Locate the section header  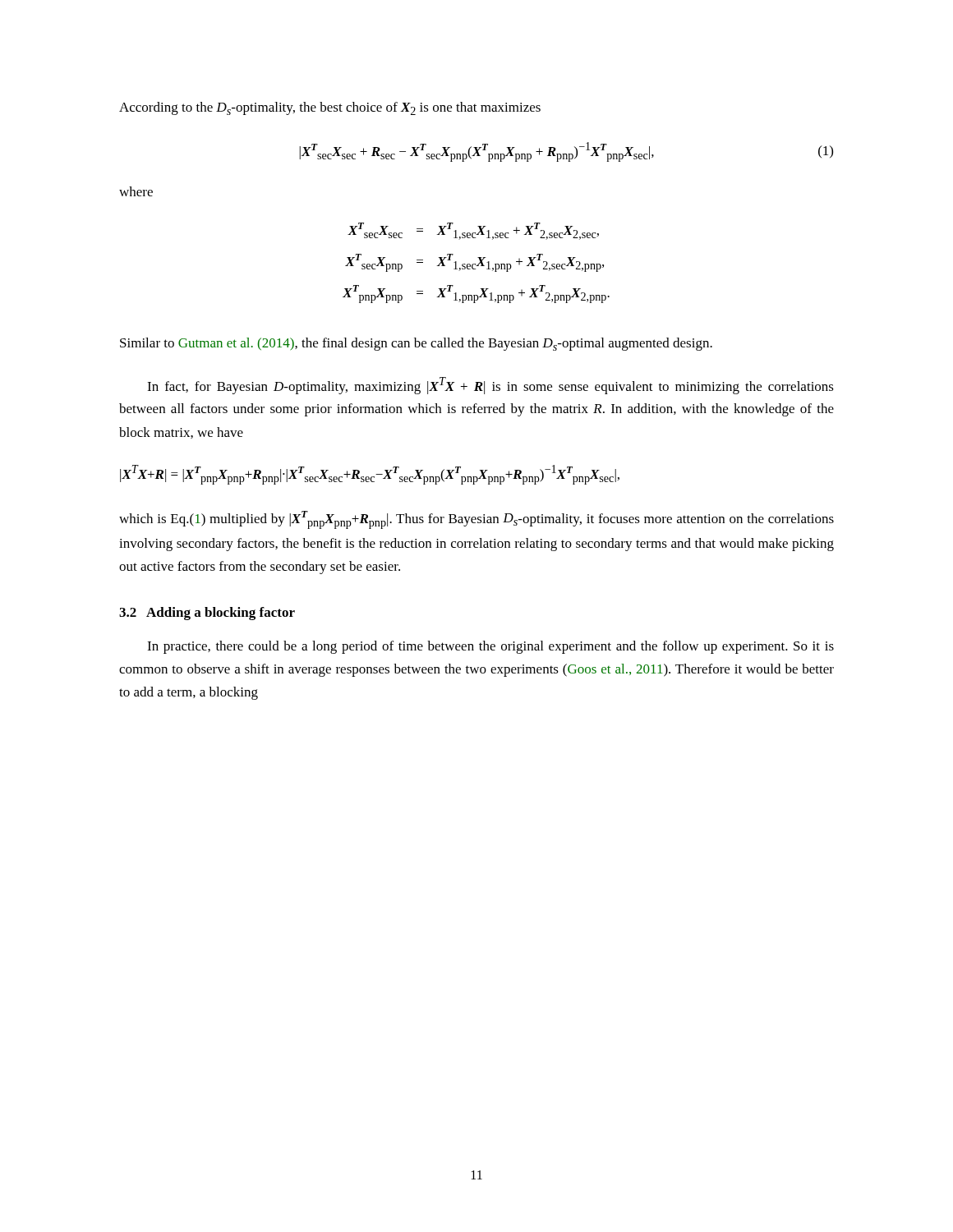(207, 612)
